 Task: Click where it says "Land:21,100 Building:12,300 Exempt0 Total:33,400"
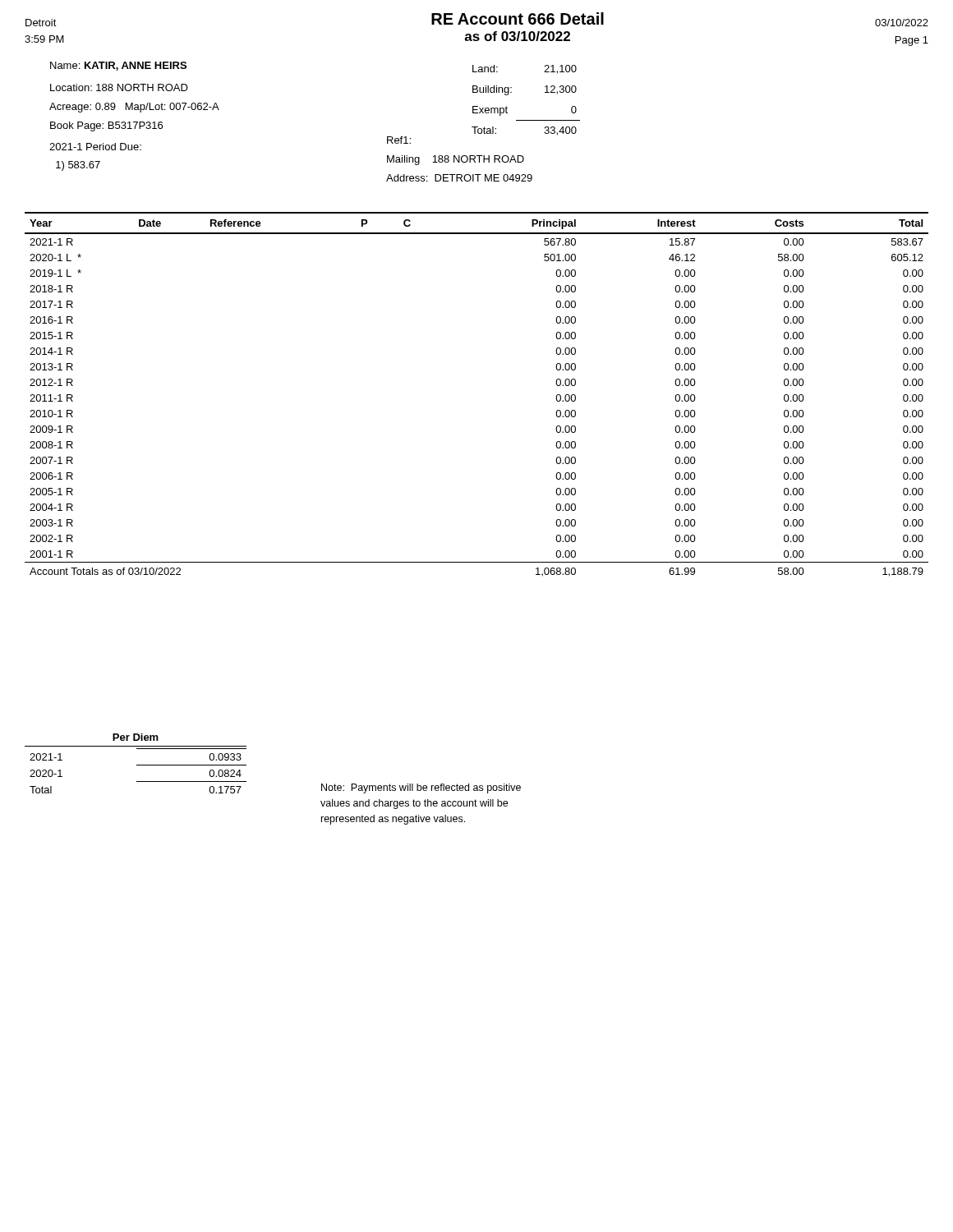(x=483, y=69)
